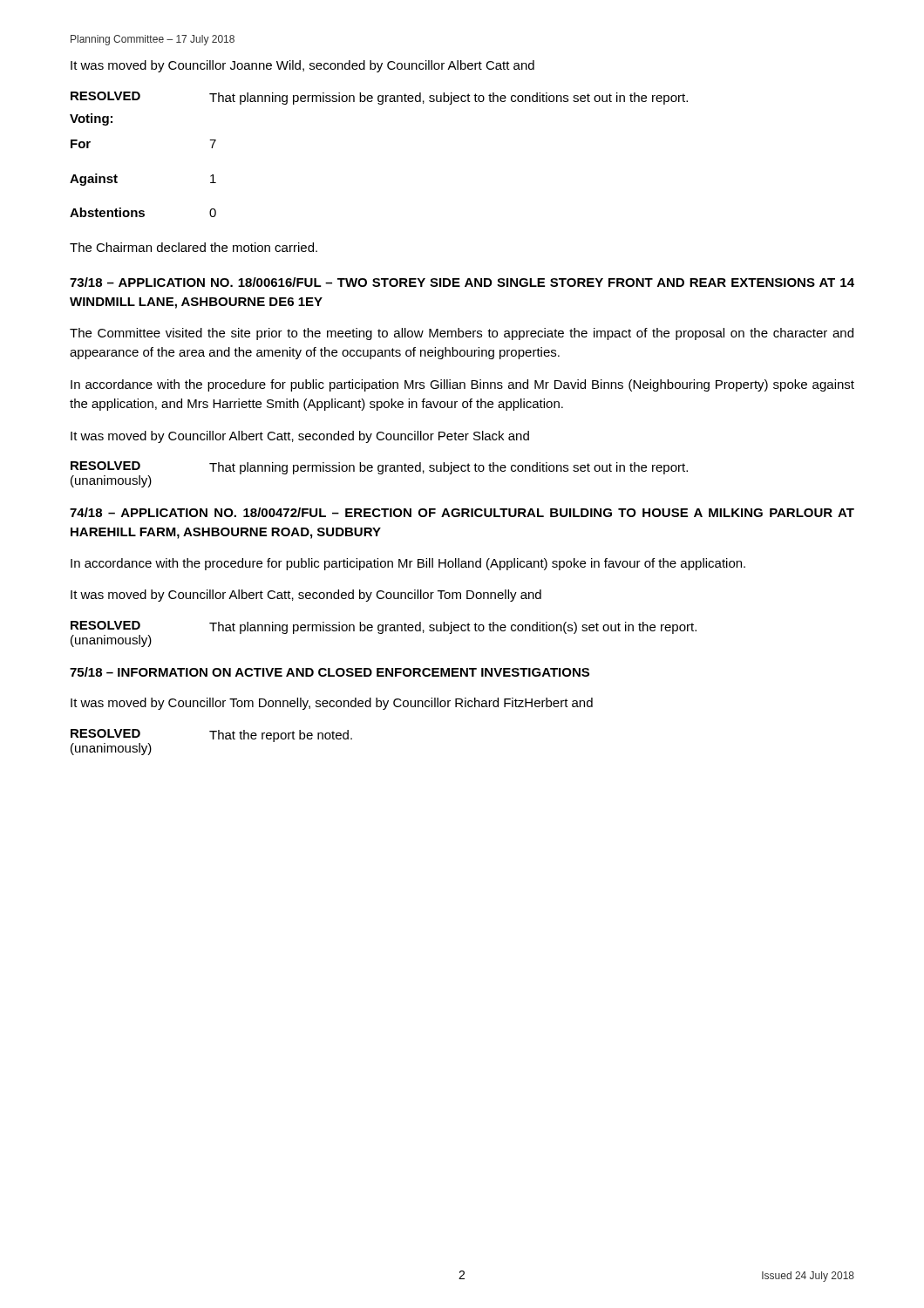Click on the section header with the text "74/18 – APPLICATION NO. 18/00472/FUL – ERECTION"

point(462,522)
